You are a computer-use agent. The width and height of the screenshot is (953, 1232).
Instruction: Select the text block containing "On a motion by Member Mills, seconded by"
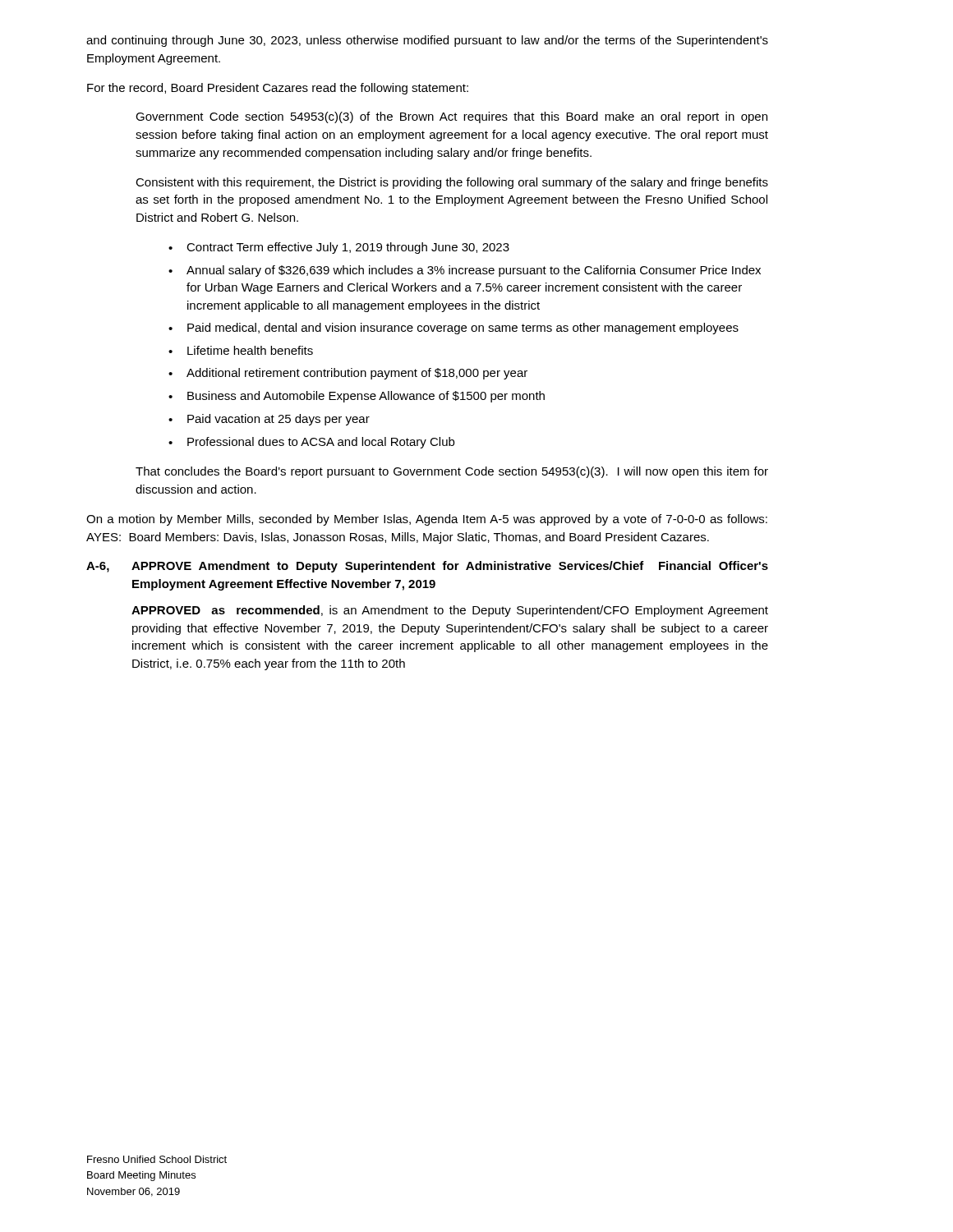[x=427, y=527]
